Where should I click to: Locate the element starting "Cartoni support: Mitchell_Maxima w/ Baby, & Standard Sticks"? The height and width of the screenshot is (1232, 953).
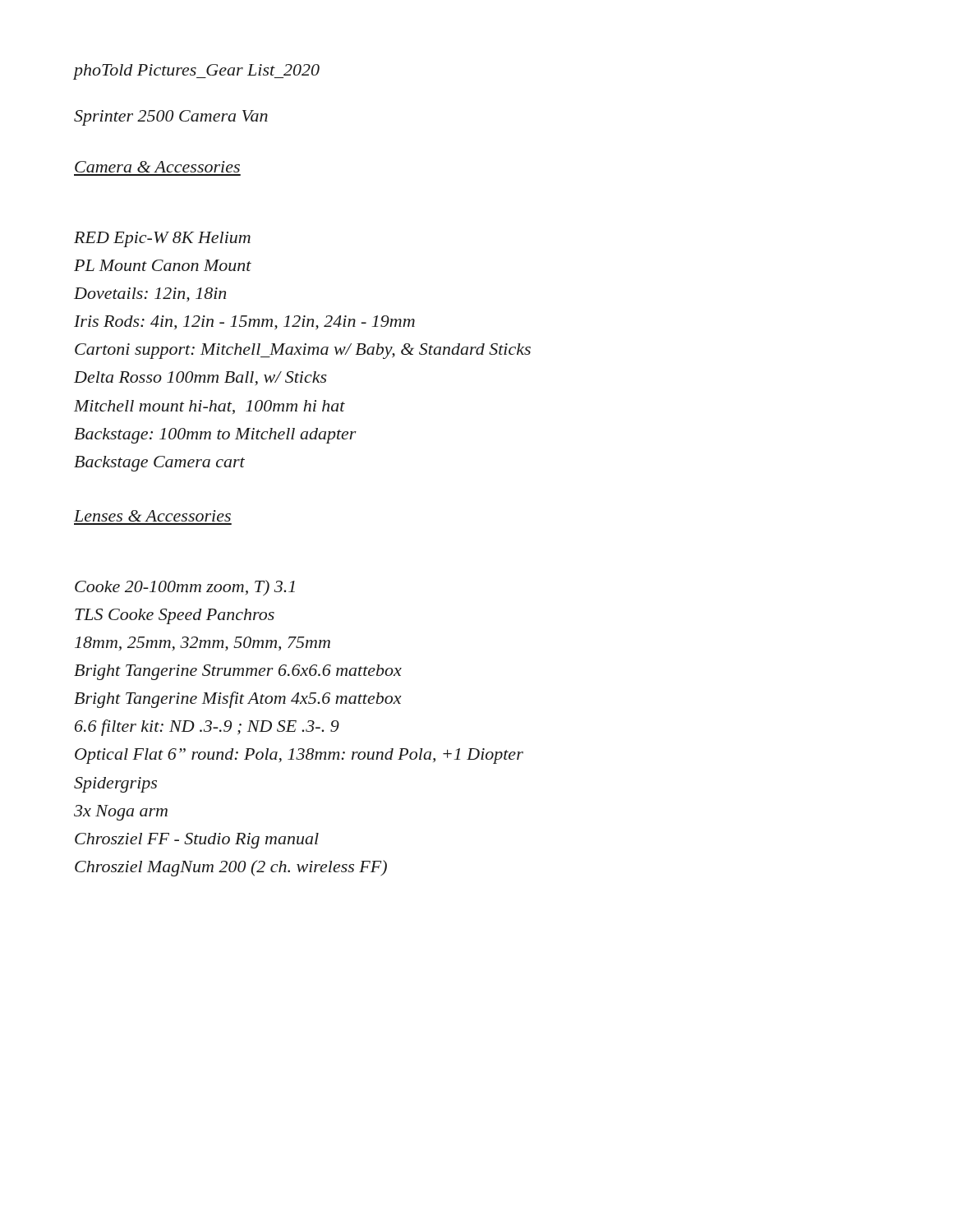click(303, 349)
